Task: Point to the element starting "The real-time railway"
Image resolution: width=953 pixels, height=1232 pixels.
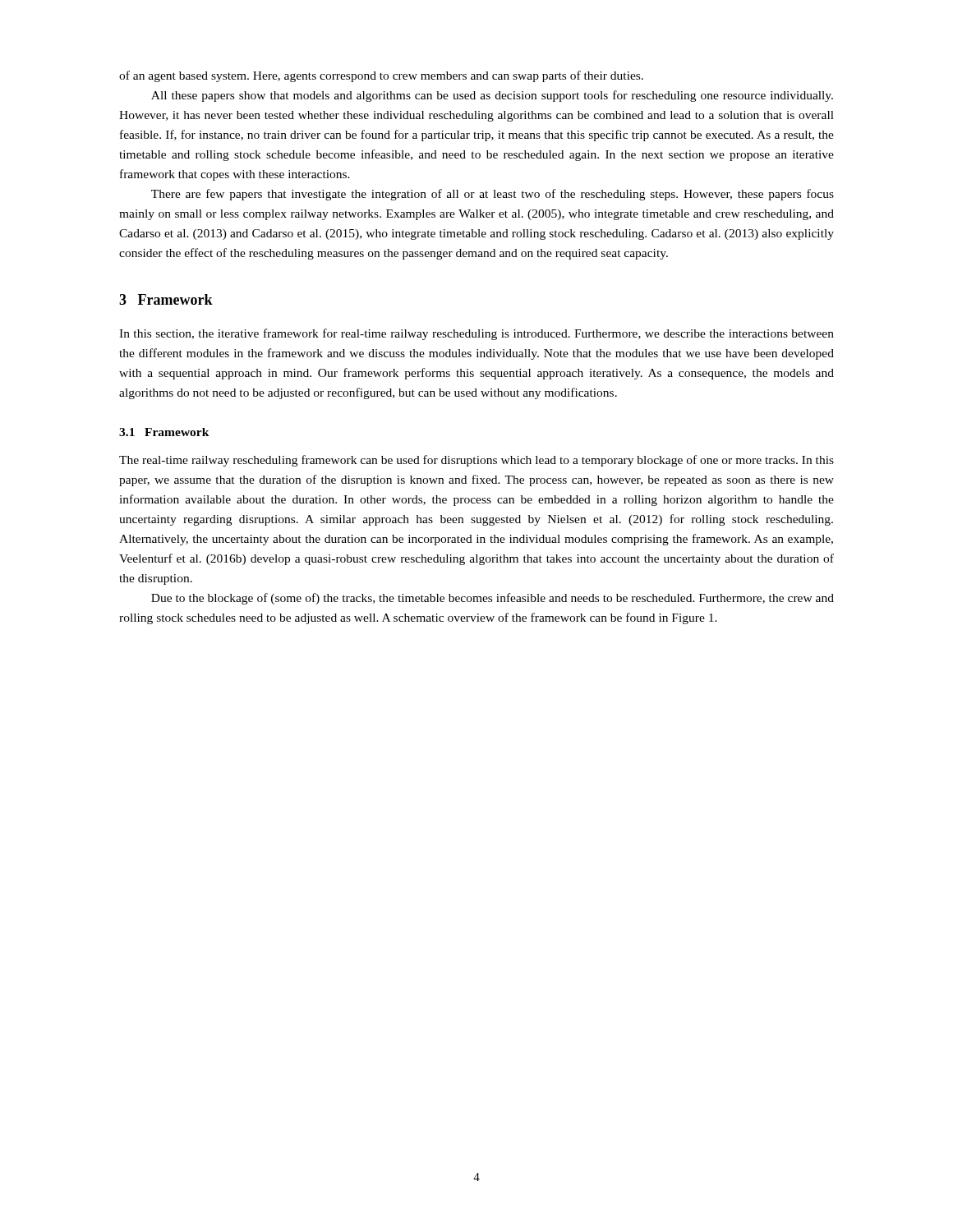Action: (476, 519)
